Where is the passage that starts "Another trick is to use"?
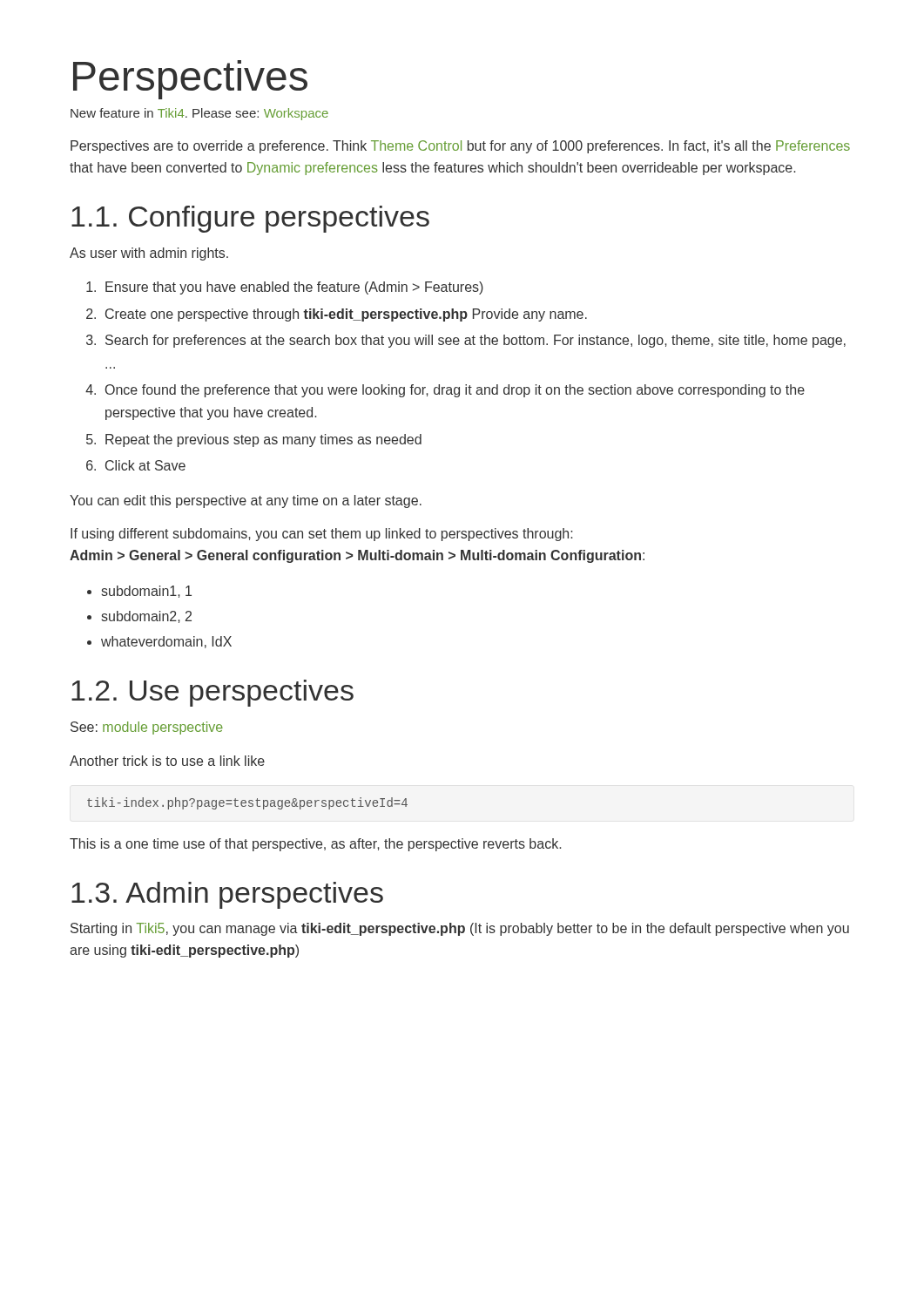 pyautogui.click(x=167, y=761)
